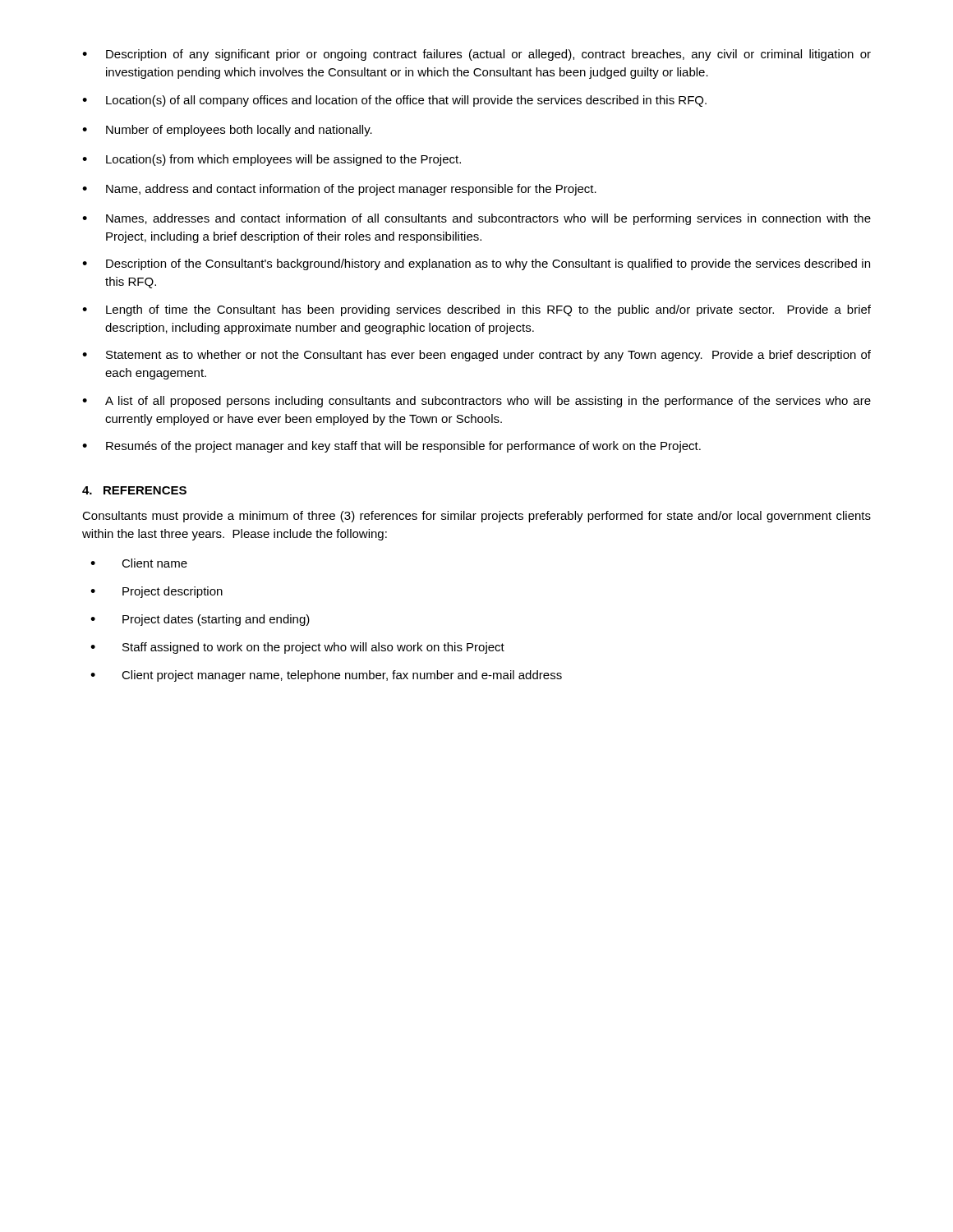The width and height of the screenshot is (953, 1232).
Task: Locate the list item that says "• Staff assigned to work"
Action: click(x=476, y=648)
